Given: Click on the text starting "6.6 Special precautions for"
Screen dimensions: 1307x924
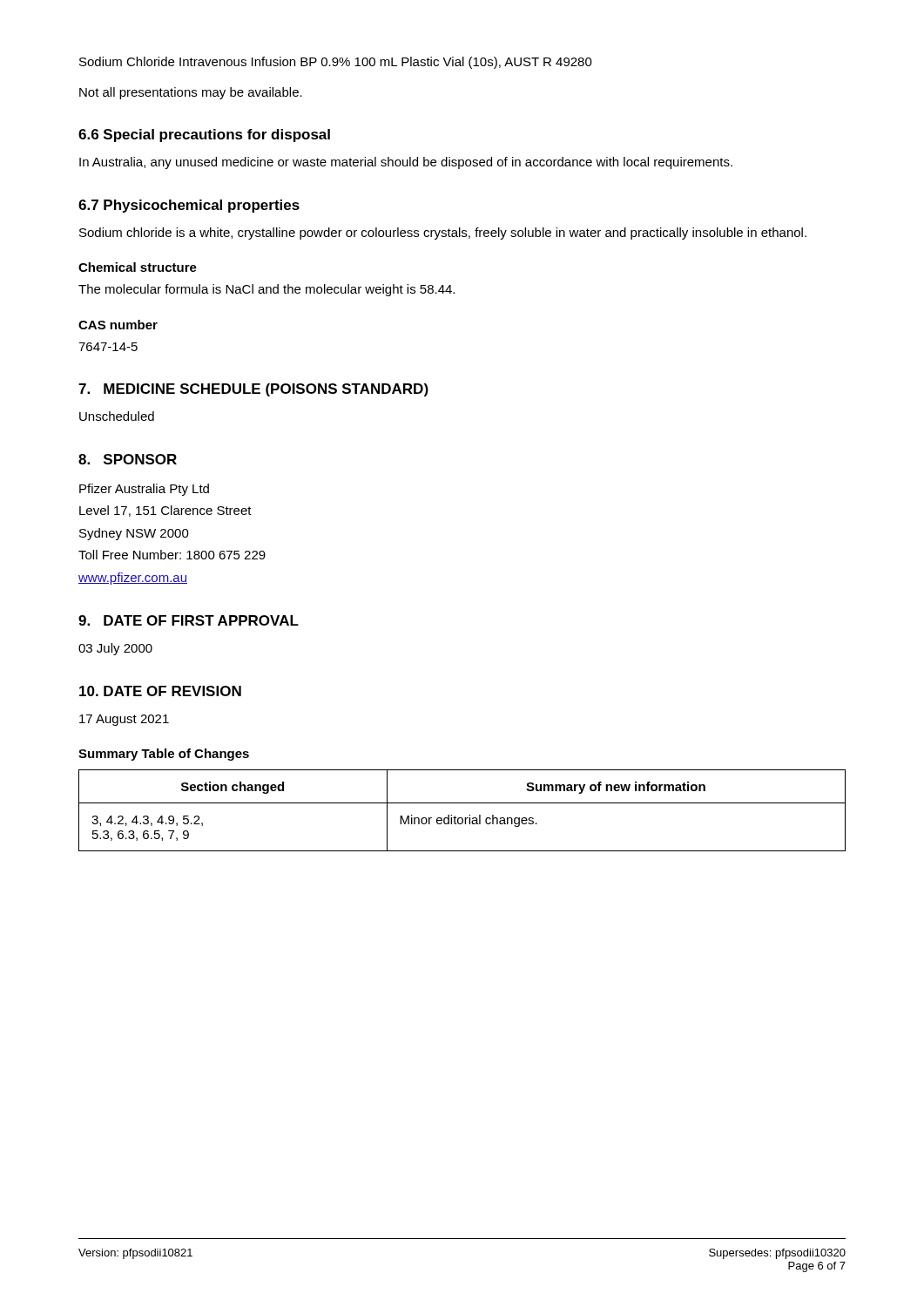Looking at the screenshot, I should coord(205,135).
